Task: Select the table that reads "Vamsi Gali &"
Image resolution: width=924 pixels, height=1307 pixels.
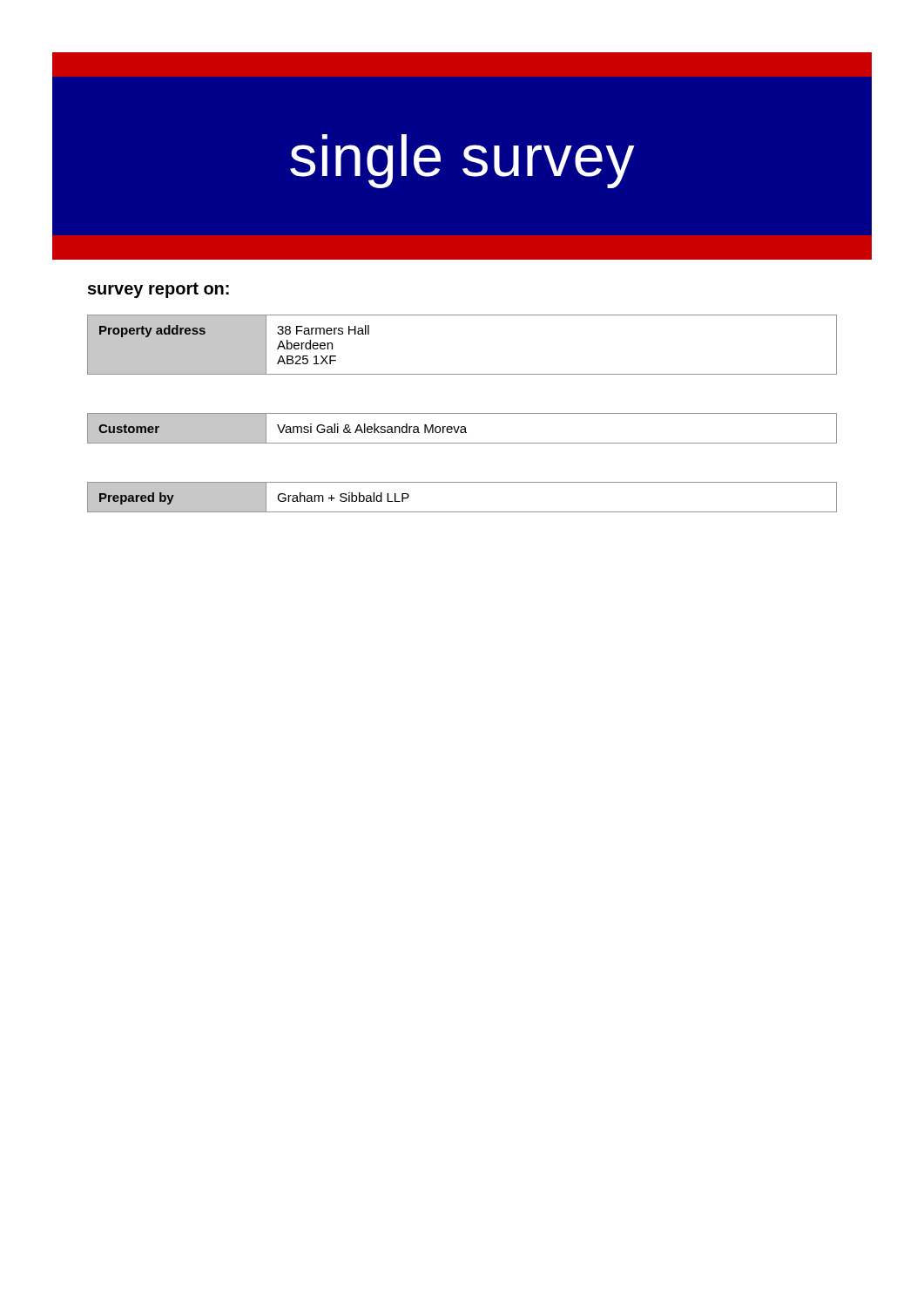Action: tap(462, 428)
